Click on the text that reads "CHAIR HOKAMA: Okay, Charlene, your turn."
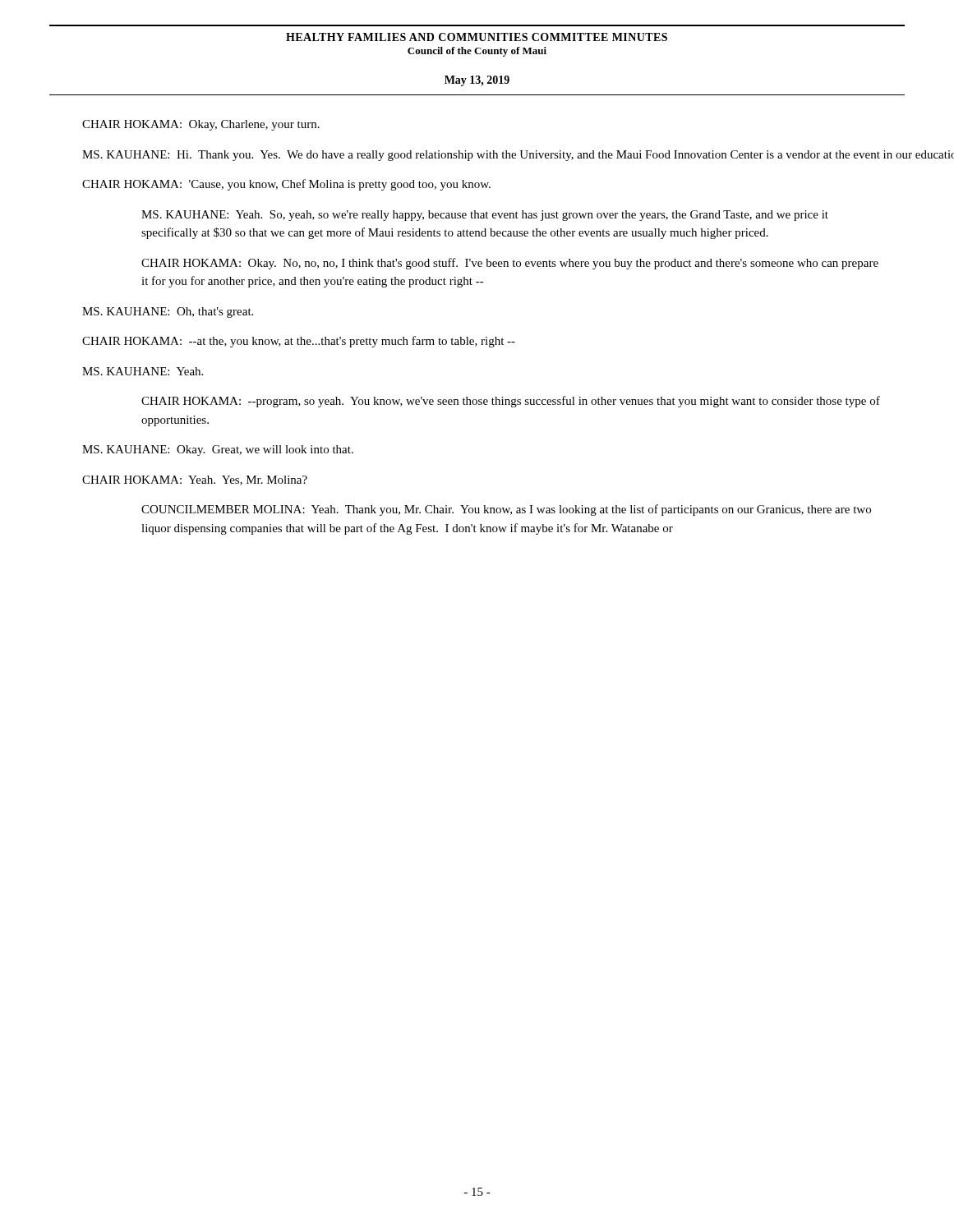954x1232 pixels. [201, 124]
